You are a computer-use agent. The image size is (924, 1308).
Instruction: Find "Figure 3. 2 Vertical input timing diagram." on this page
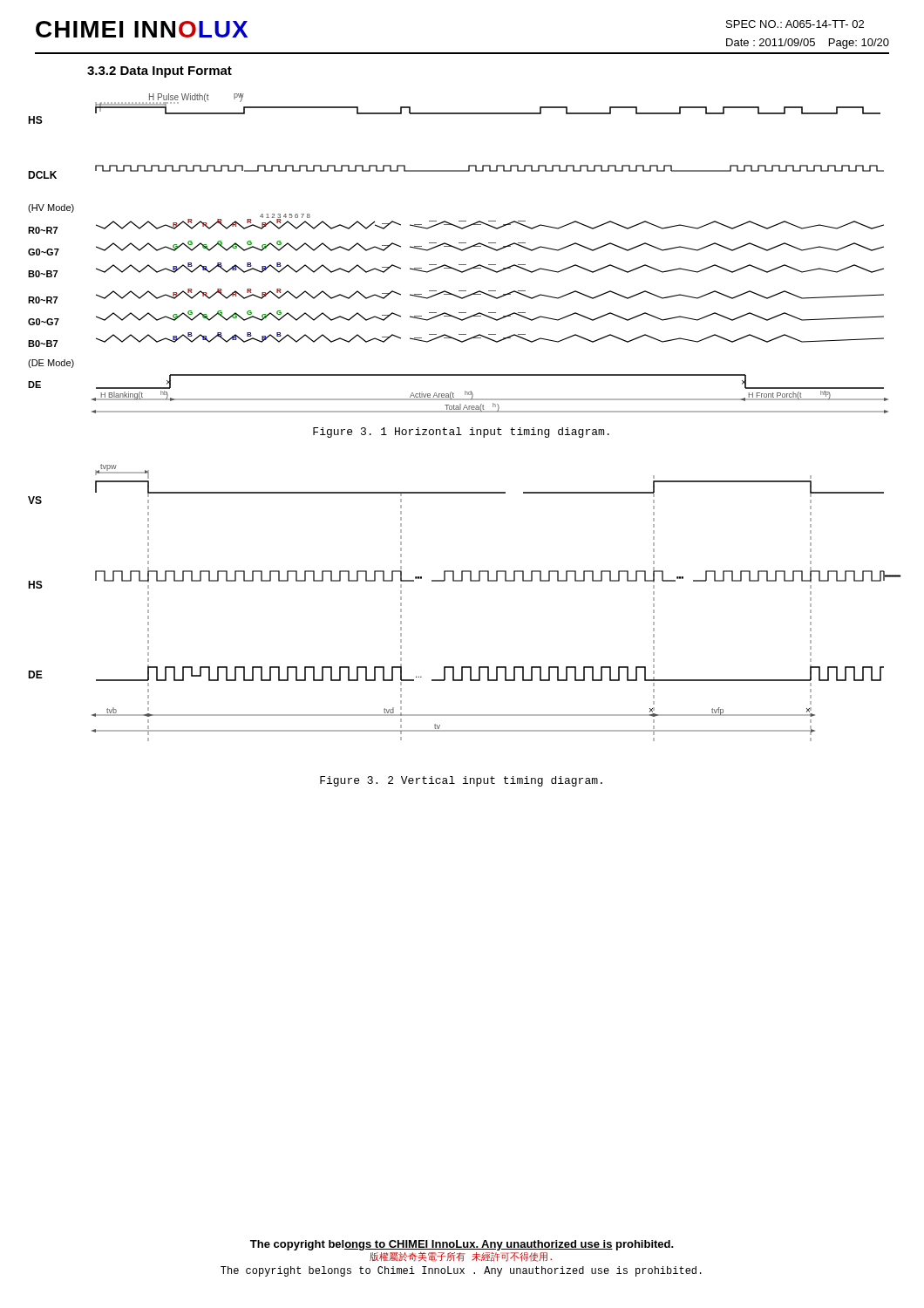point(462,781)
